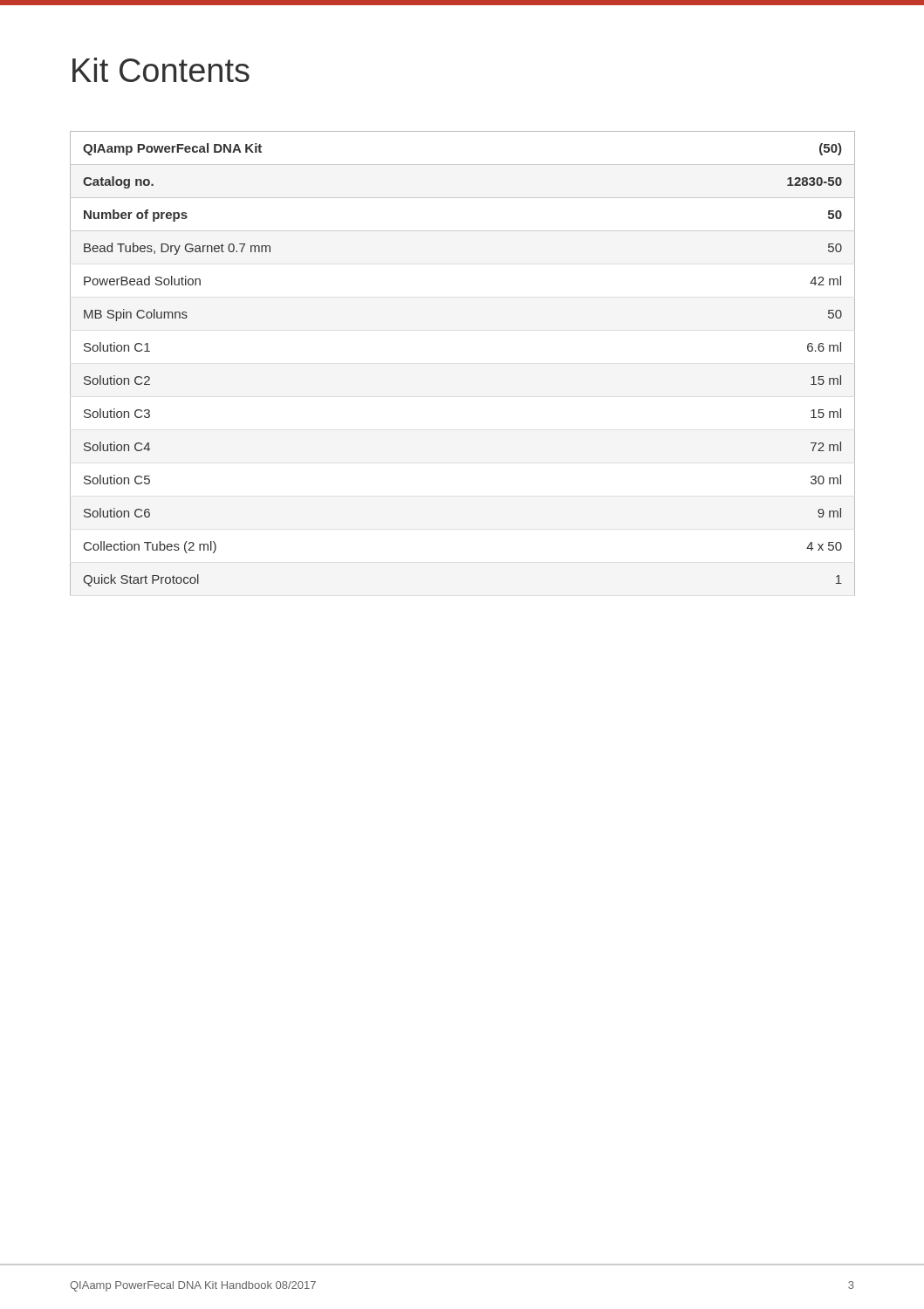Locate the table with the text "PowerBead Solution"
This screenshot has width=924, height=1309.
point(462,363)
